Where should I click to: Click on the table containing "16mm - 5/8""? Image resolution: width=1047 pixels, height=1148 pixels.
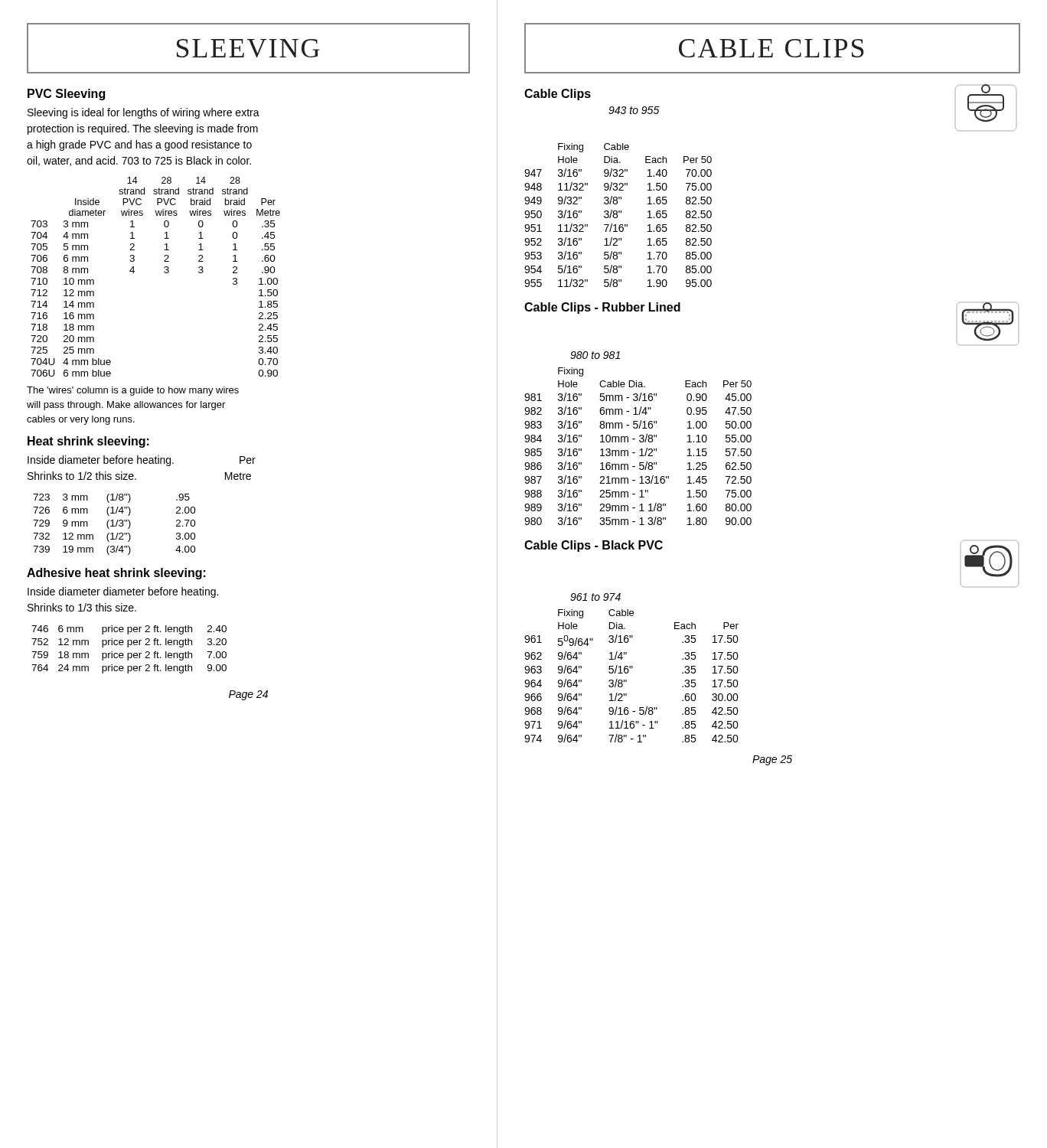[772, 446]
